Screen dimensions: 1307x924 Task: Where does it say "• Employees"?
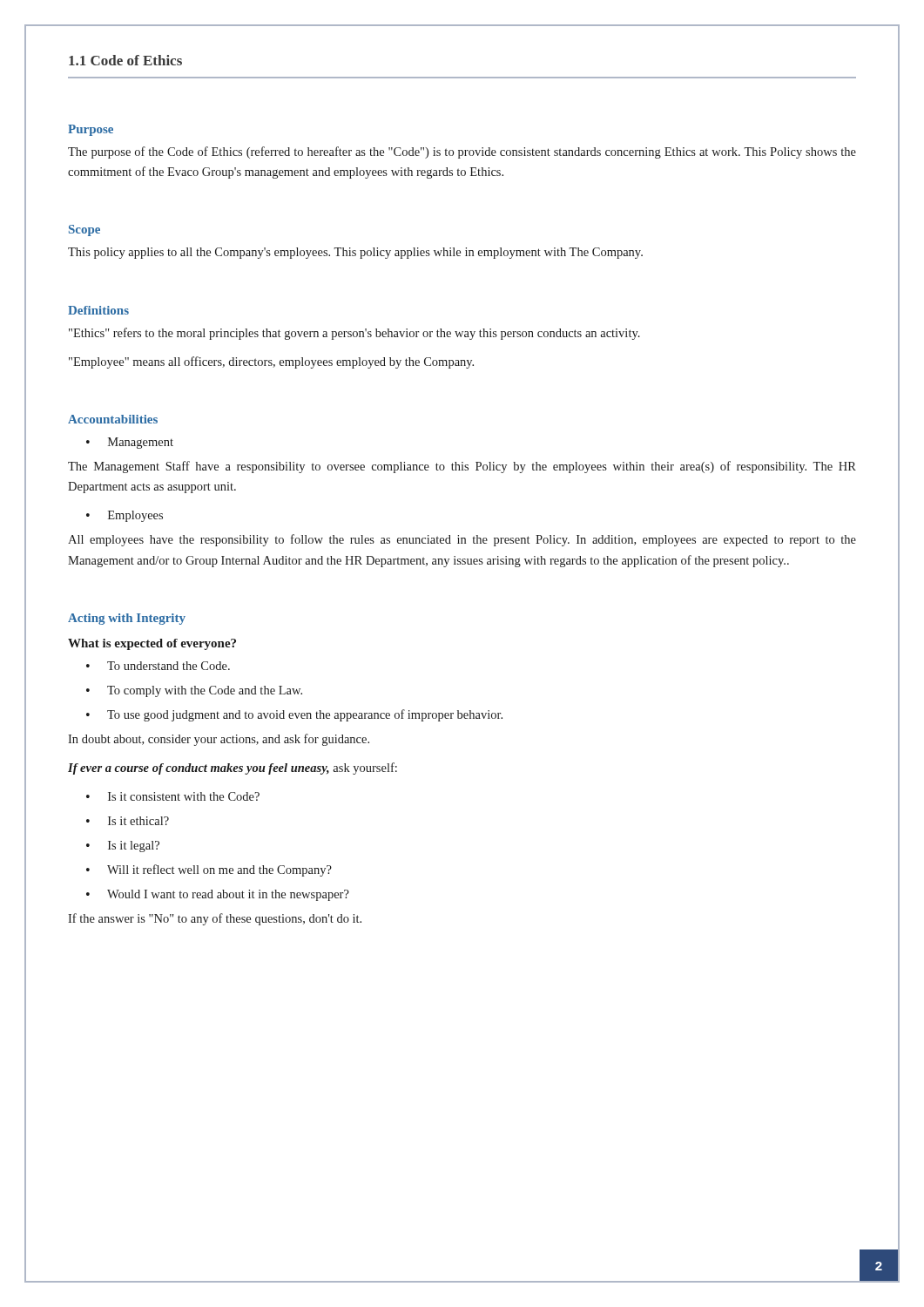pyautogui.click(x=124, y=516)
